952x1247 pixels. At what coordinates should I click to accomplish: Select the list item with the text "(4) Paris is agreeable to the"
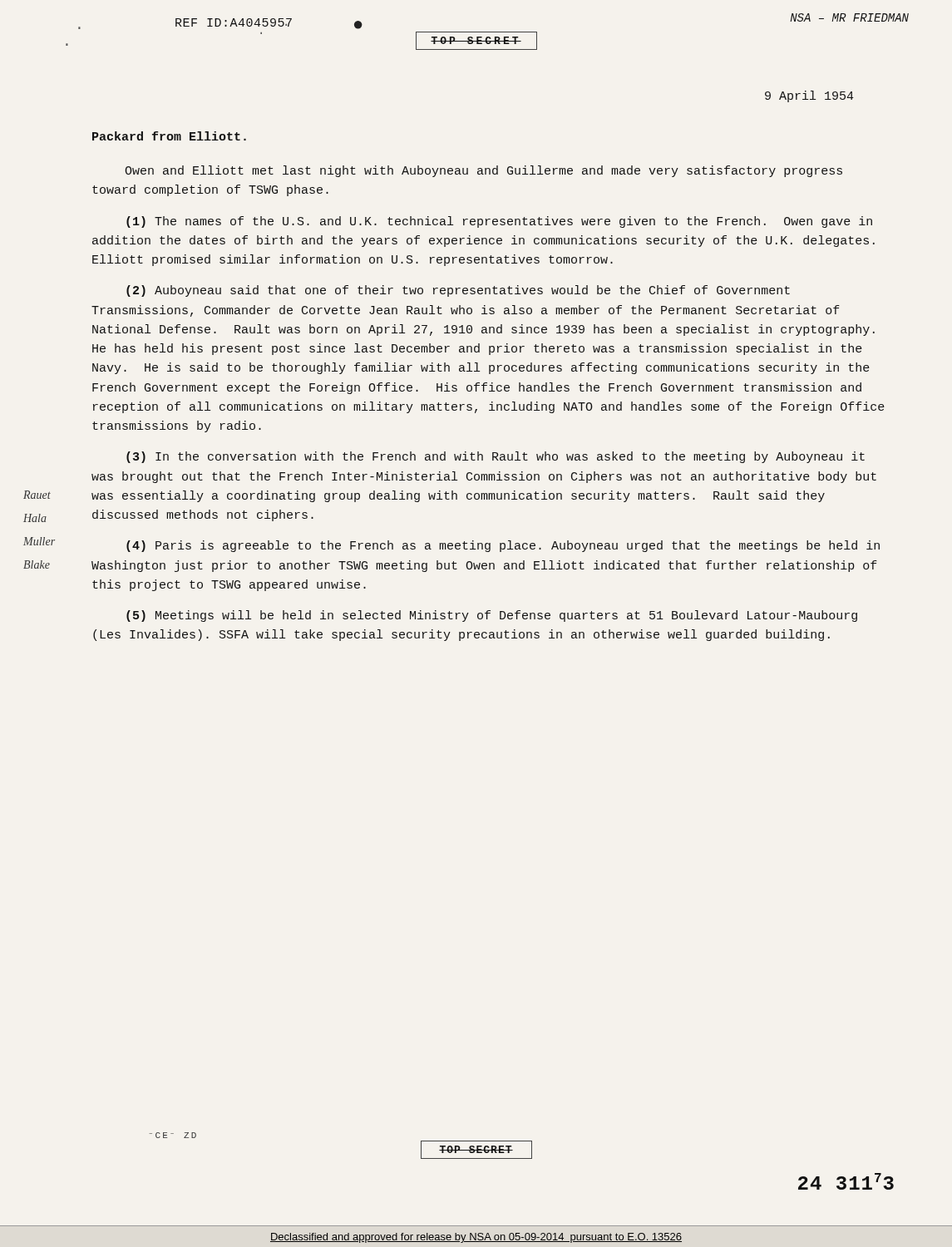pyautogui.click(x=486, y=566)
